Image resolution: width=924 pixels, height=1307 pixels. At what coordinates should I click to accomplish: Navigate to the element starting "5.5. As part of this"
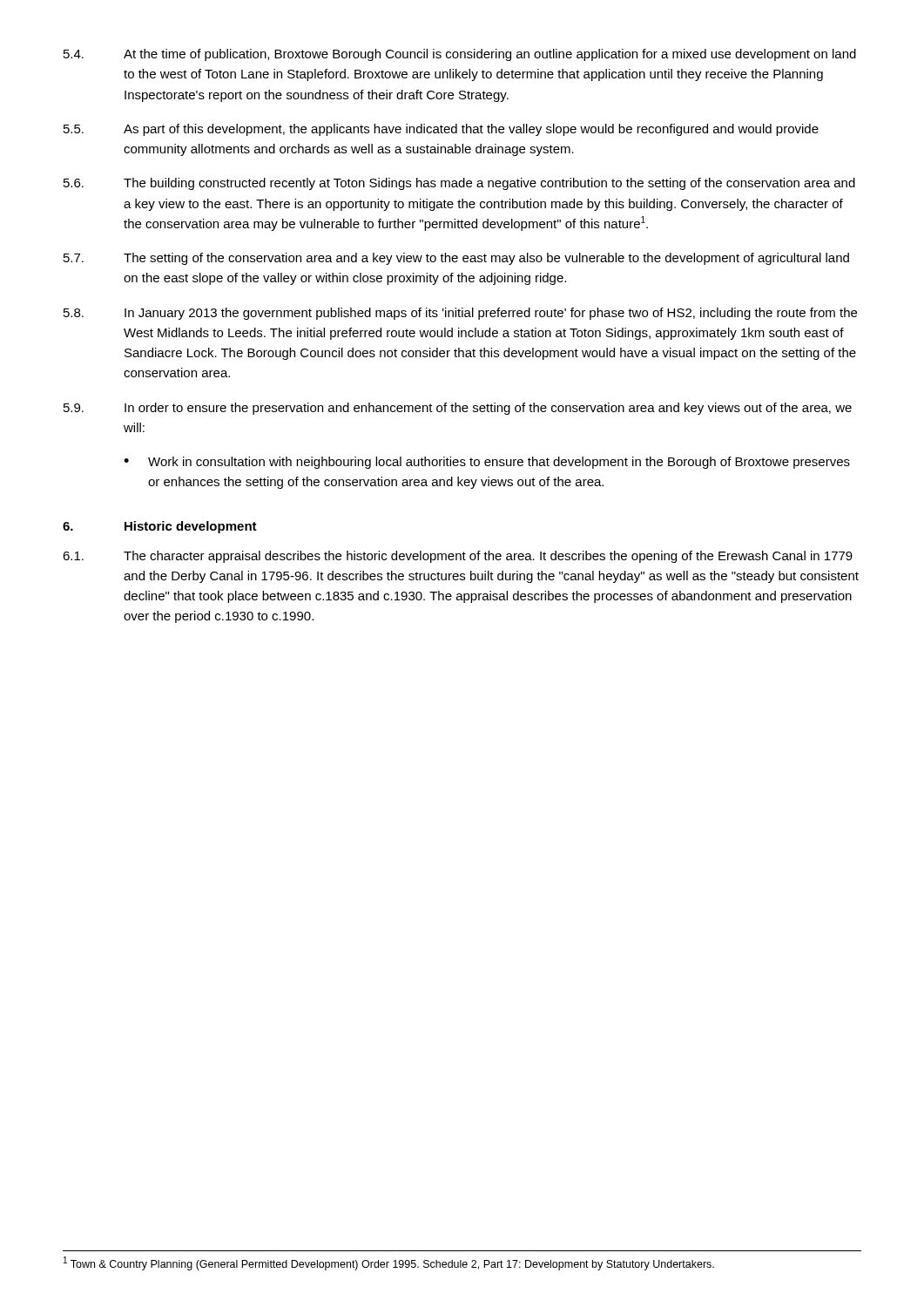pyautogui.click(x=462, y=139)
